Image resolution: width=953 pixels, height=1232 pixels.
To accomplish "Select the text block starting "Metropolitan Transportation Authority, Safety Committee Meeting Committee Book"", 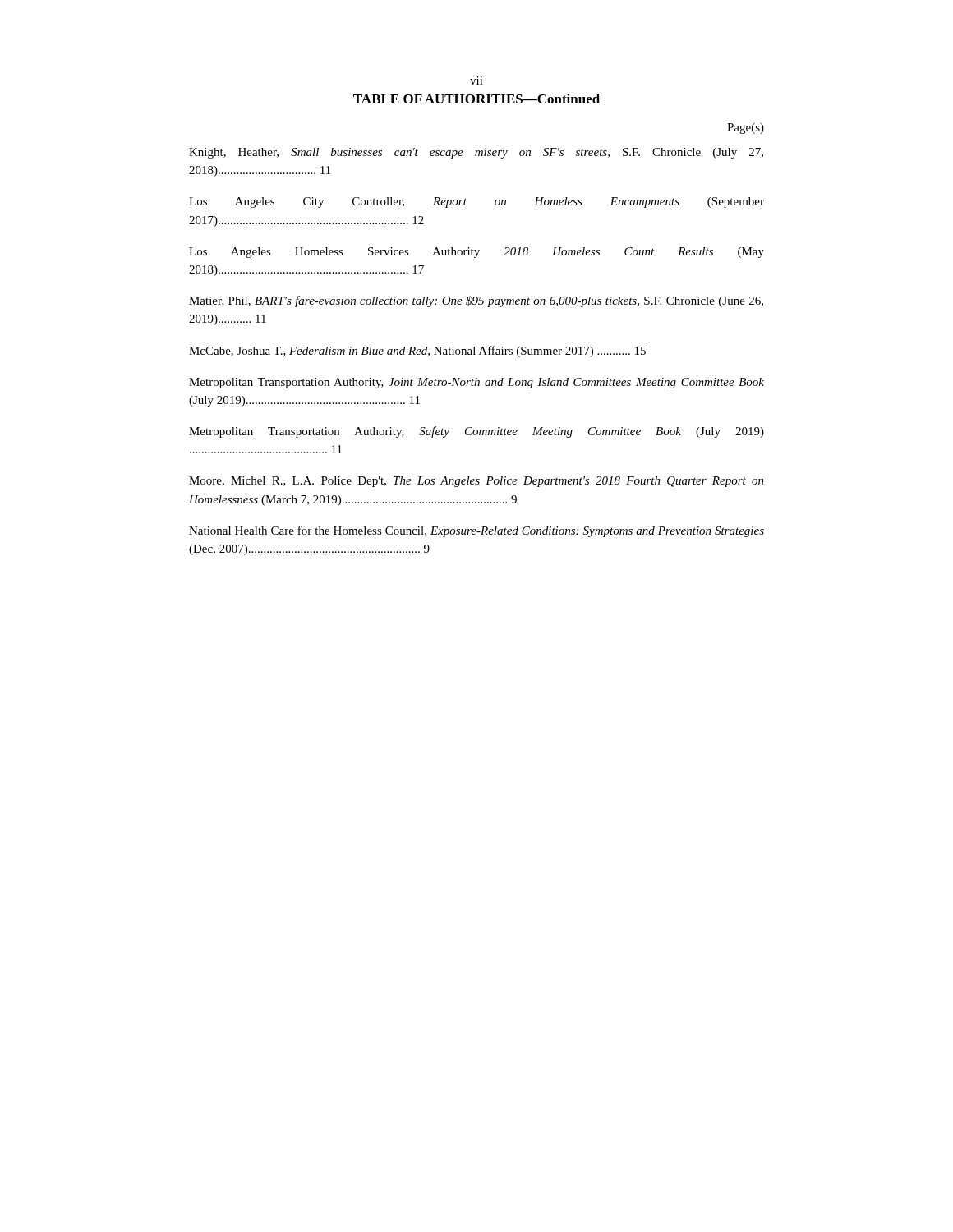I will click(476, 440).
